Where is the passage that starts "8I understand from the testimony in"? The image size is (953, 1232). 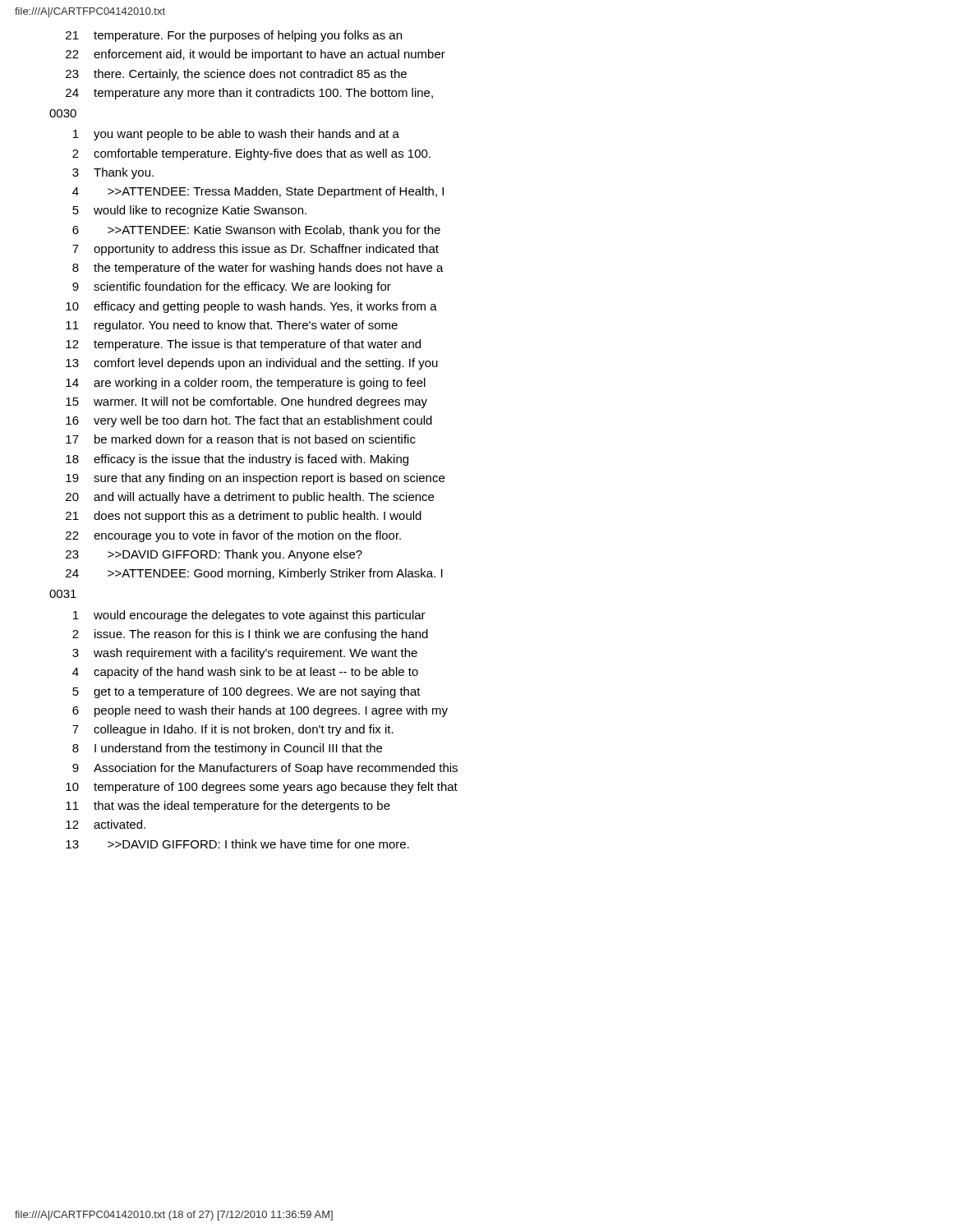click(227, 749)
